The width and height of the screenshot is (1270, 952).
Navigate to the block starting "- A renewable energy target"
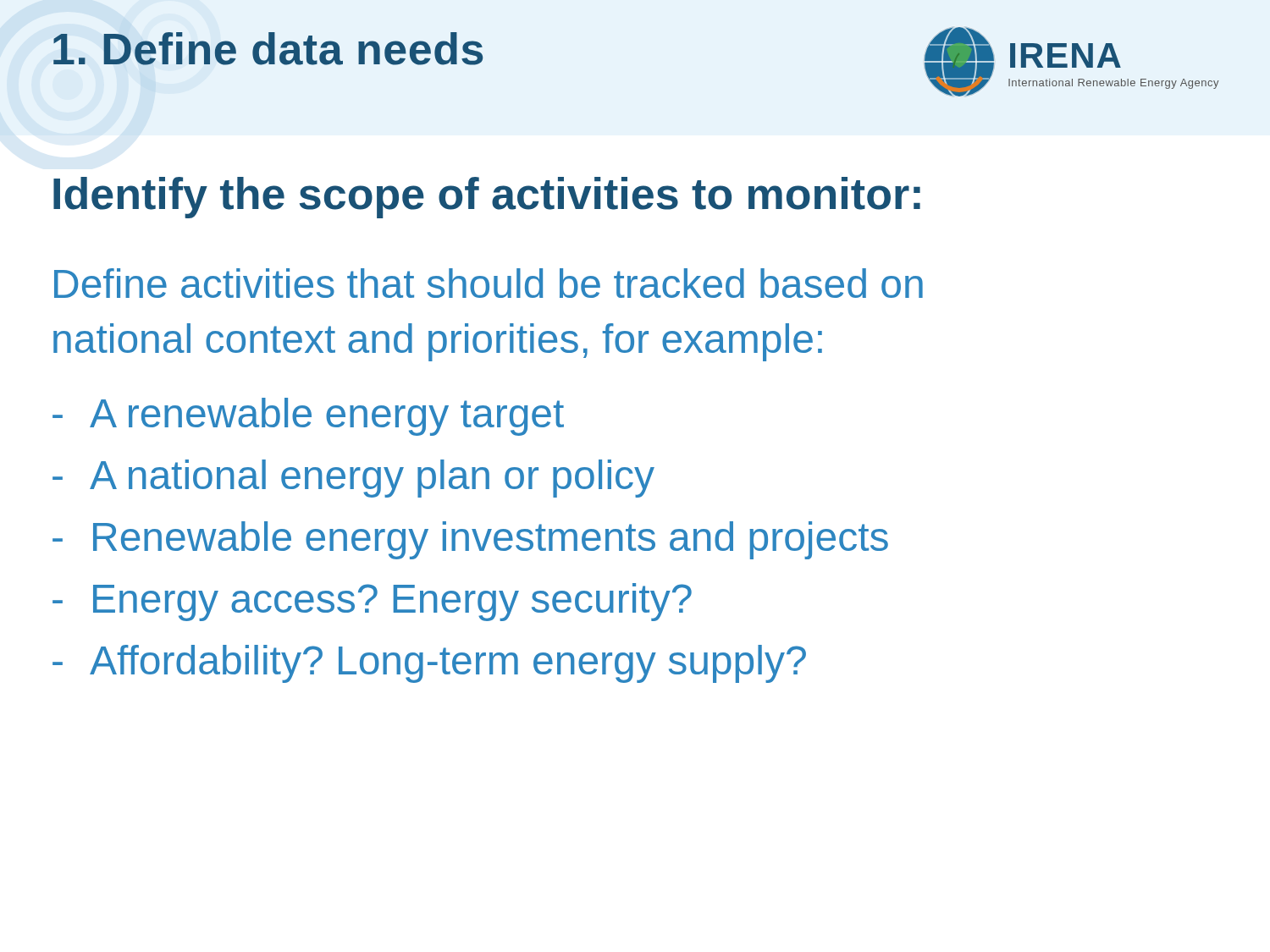[x=307, y=414]
